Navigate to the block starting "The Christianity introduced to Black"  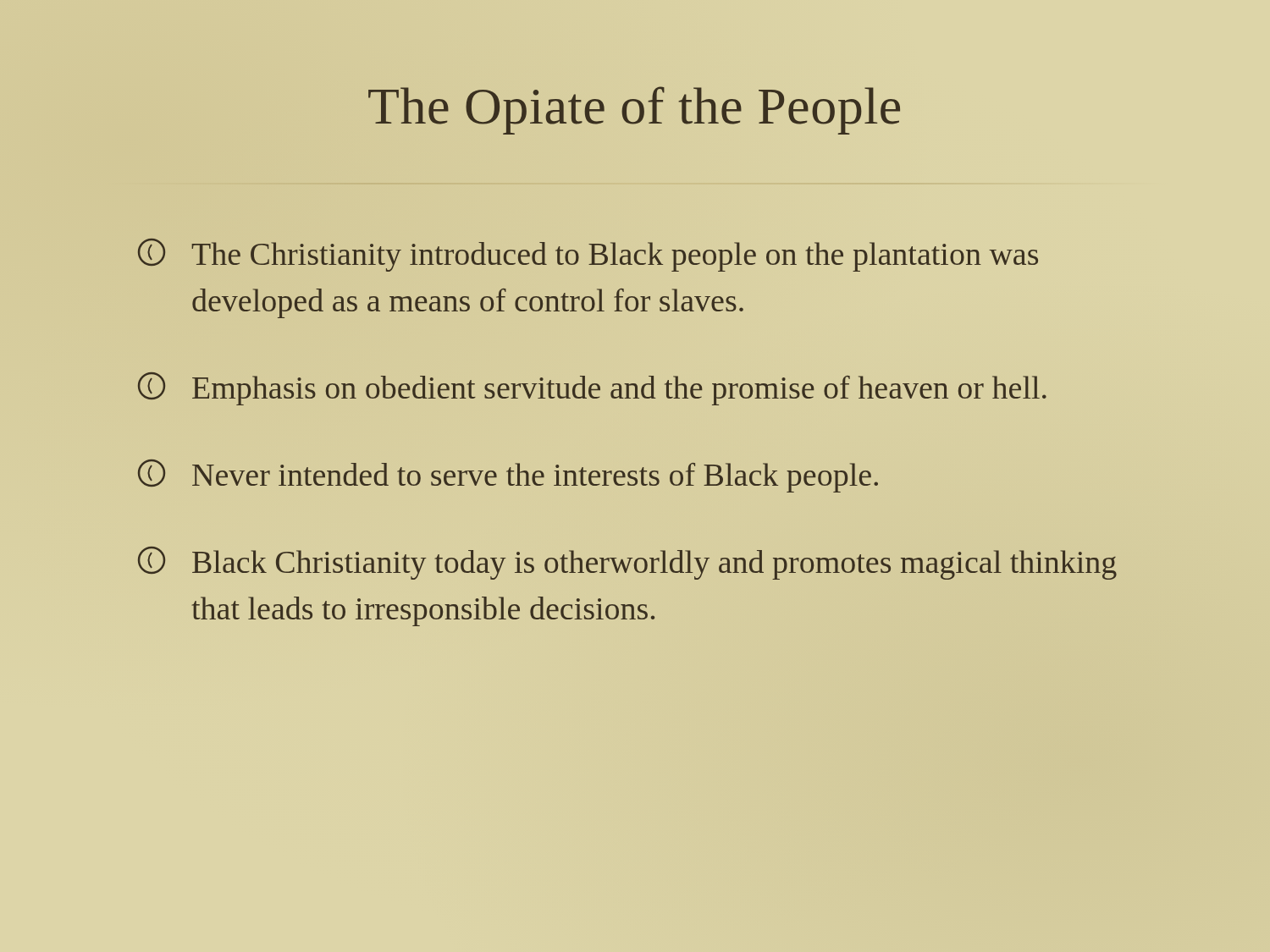click(635, 278)
